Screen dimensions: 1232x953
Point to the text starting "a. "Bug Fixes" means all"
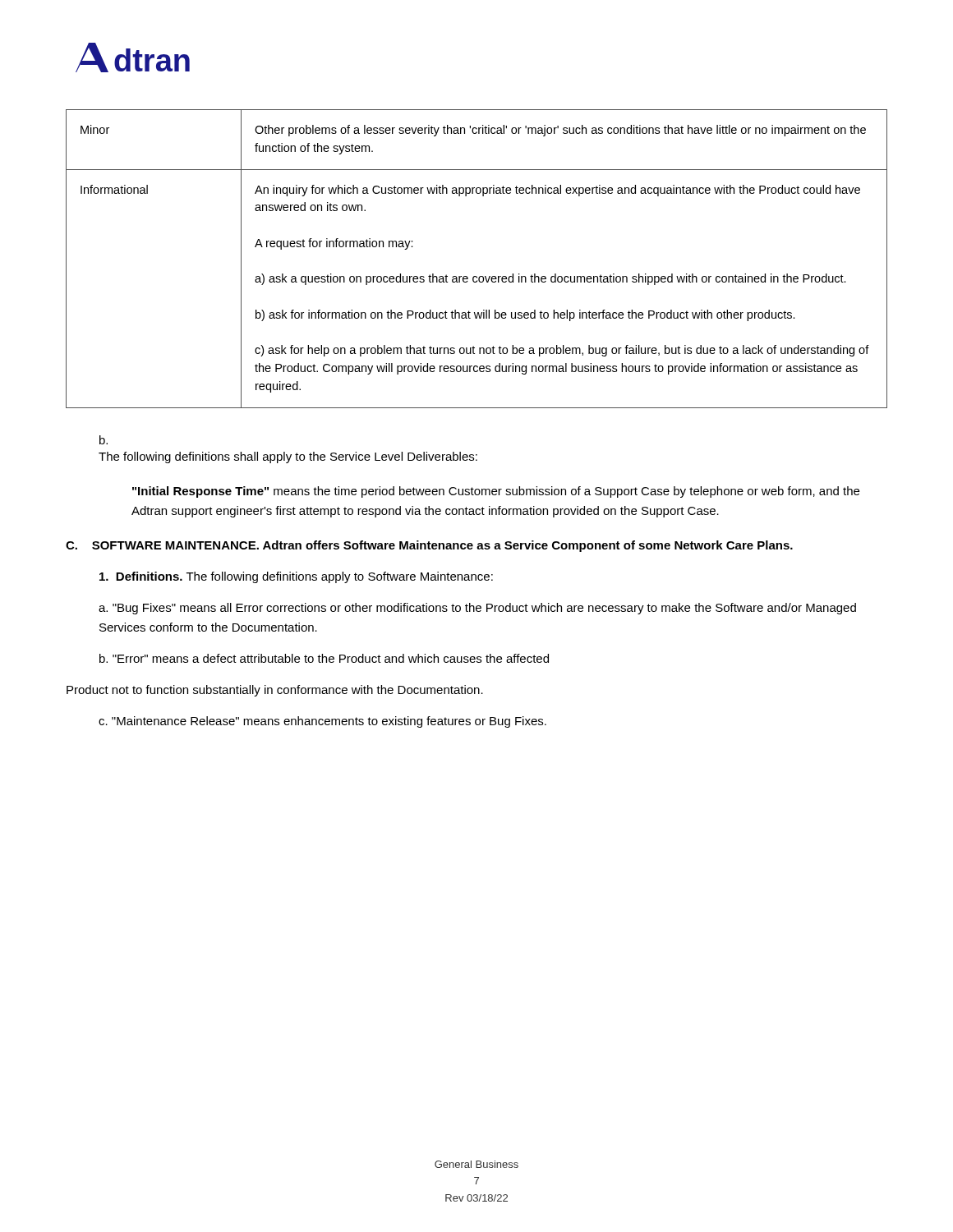(x=478, y=617)
